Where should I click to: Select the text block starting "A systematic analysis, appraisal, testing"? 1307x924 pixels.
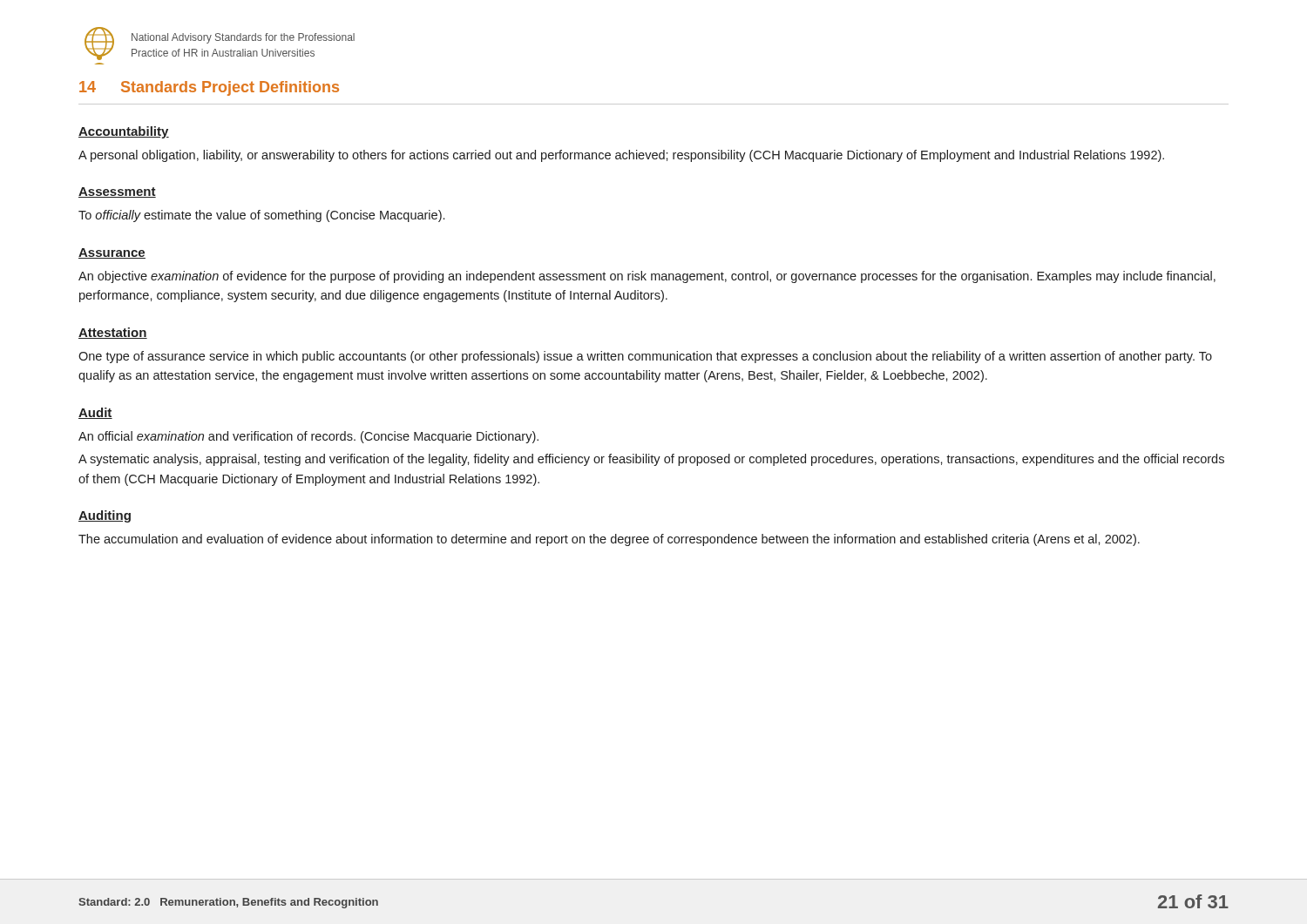[x=651, y=469]
